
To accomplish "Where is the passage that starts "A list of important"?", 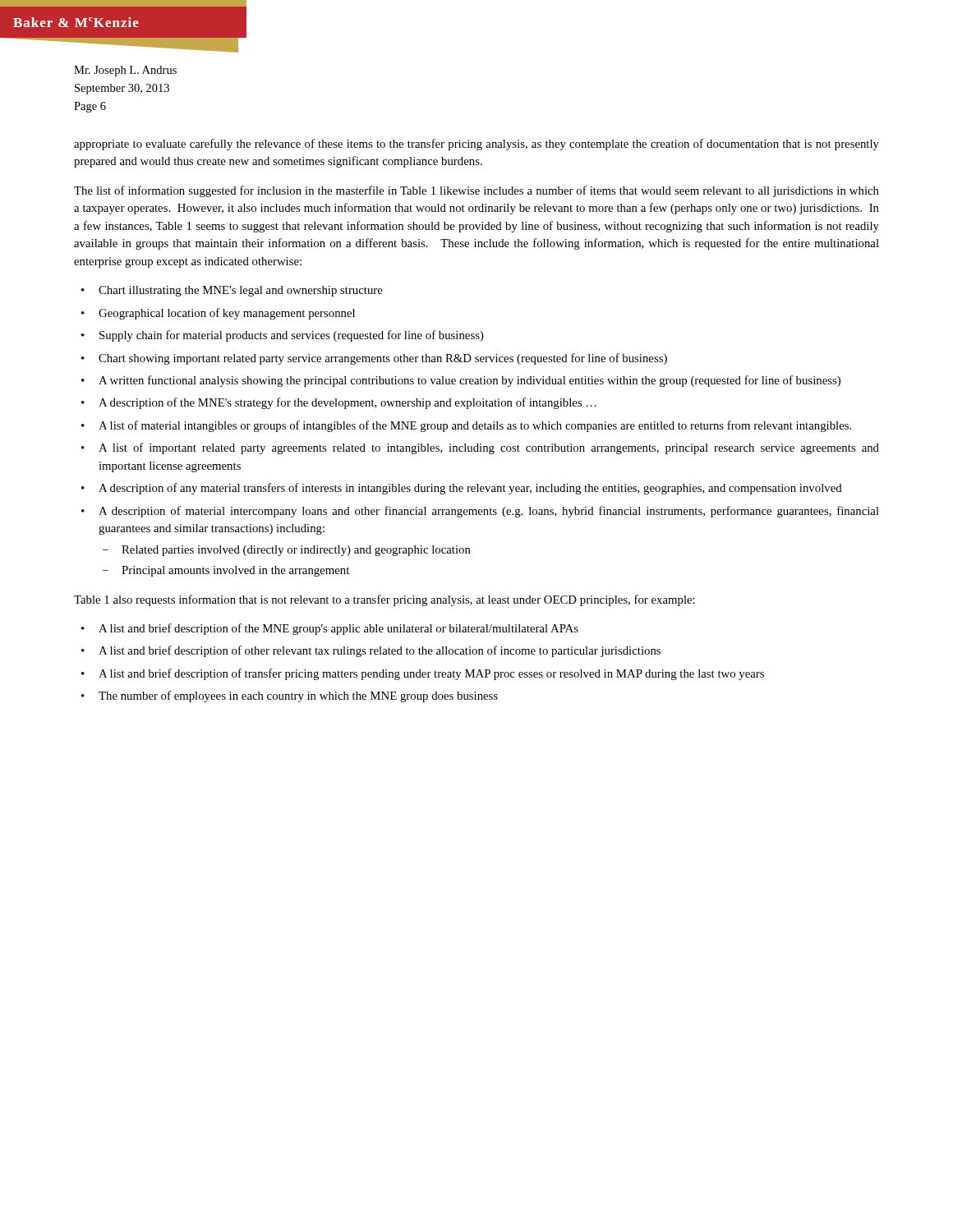I will pyautogui.click(x=489, y=457).
